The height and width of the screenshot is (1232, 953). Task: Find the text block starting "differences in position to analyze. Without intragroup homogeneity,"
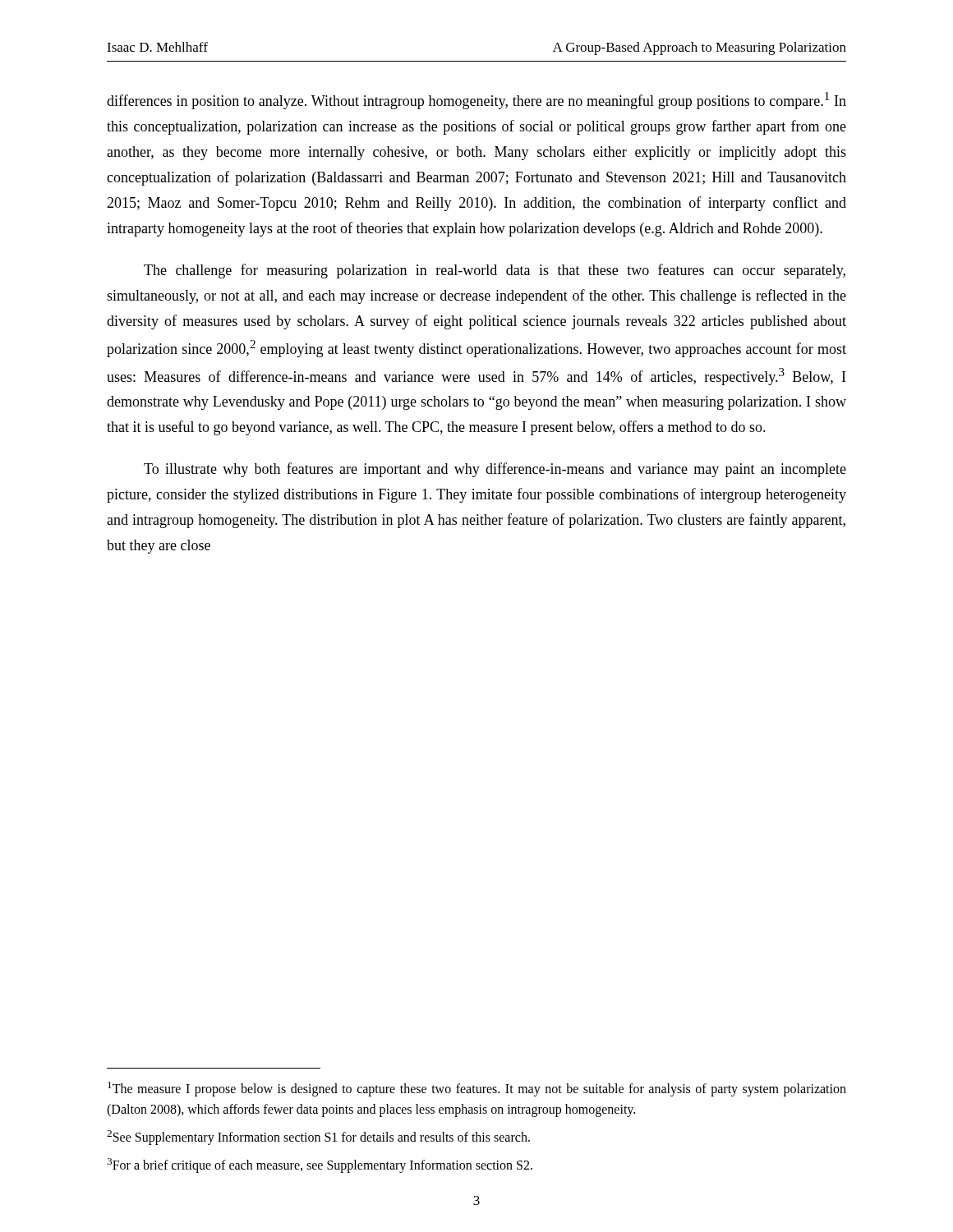(476, 164)
